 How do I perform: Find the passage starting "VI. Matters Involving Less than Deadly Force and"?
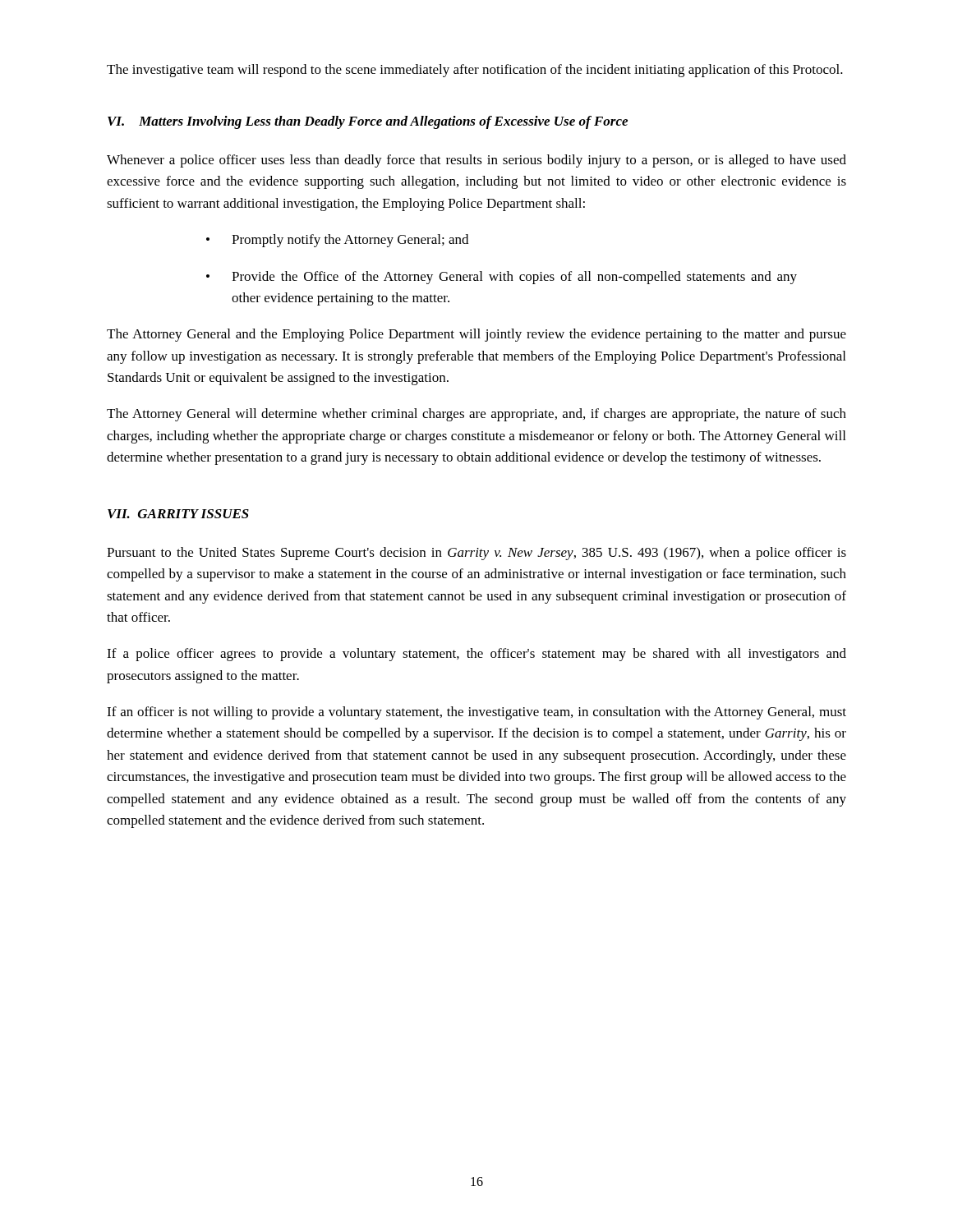367,121
